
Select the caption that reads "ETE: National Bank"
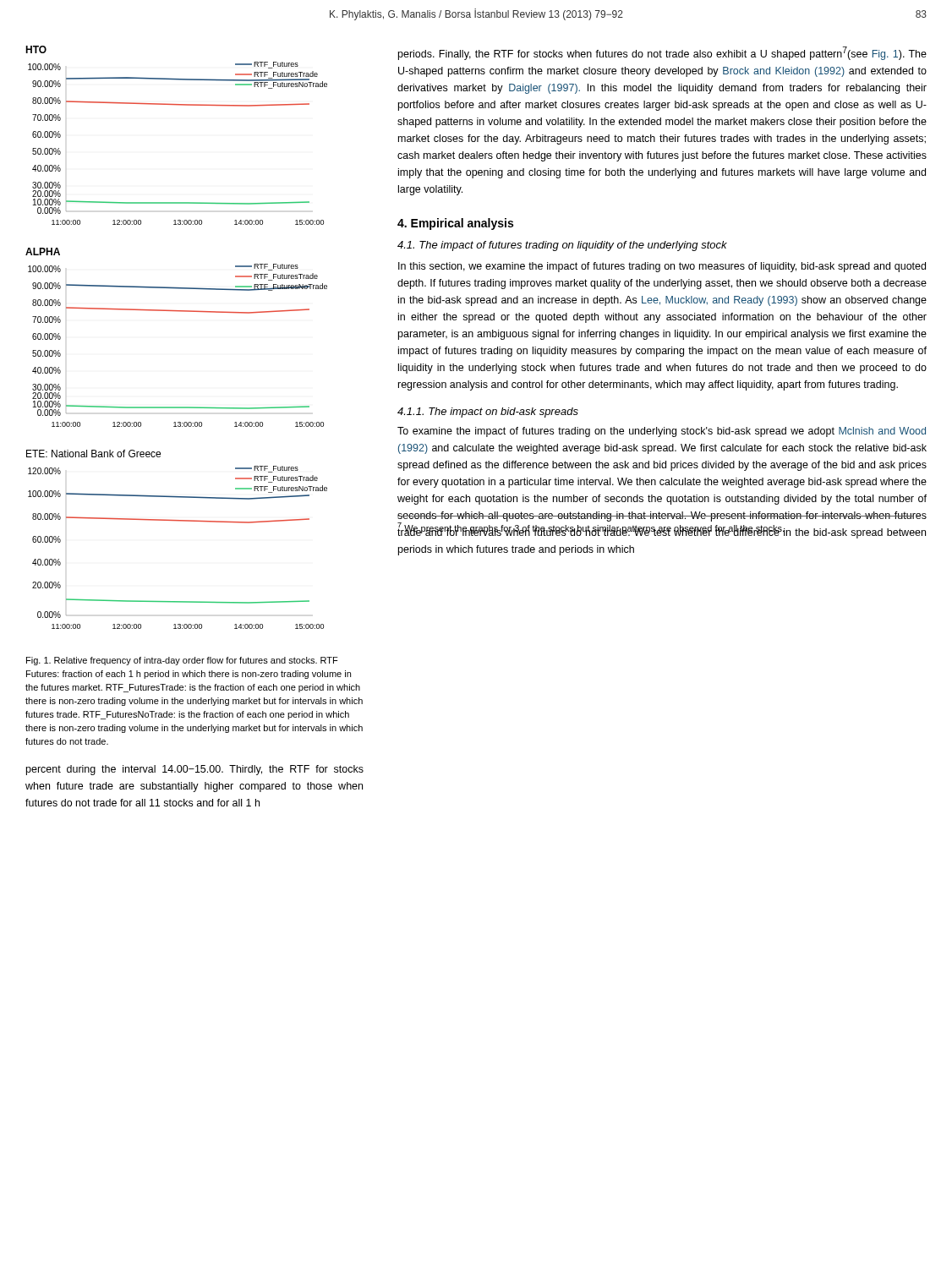click(x=93, y=454)
